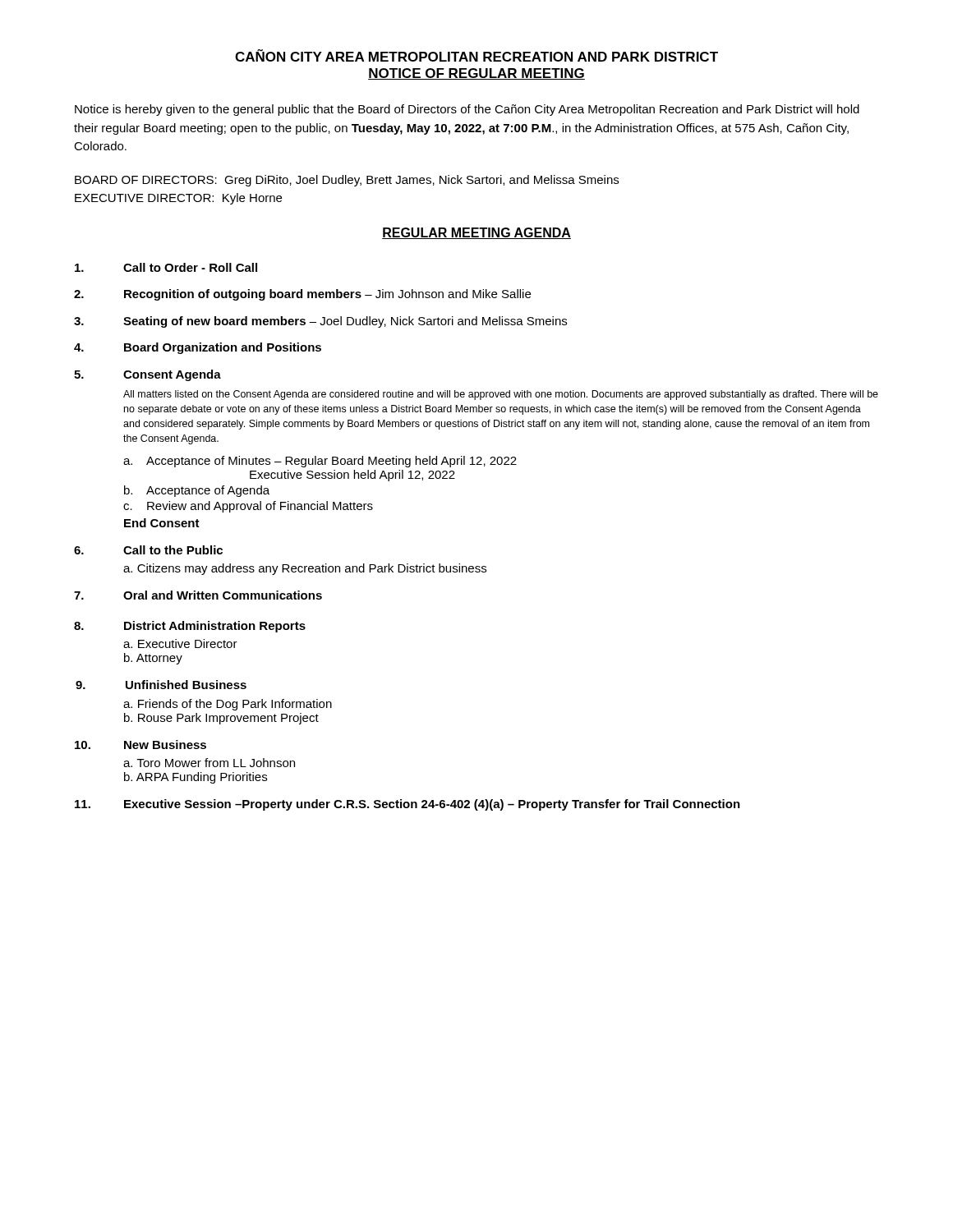Locate the element starting "4. Board Organization and"
The width and height of the screenshot is (953, 1232).
click(198, 348)
